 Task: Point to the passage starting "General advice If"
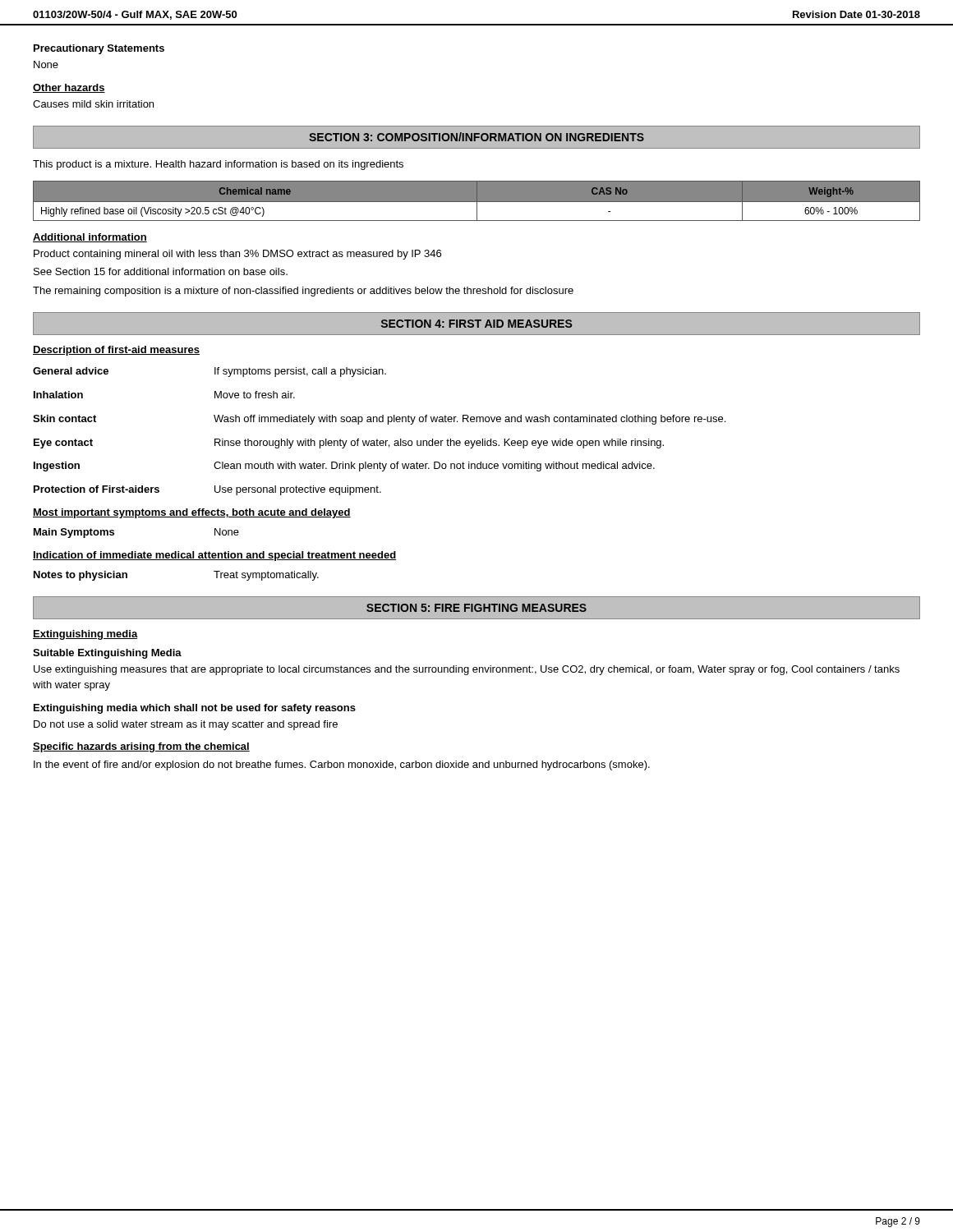tap(66, 372)
